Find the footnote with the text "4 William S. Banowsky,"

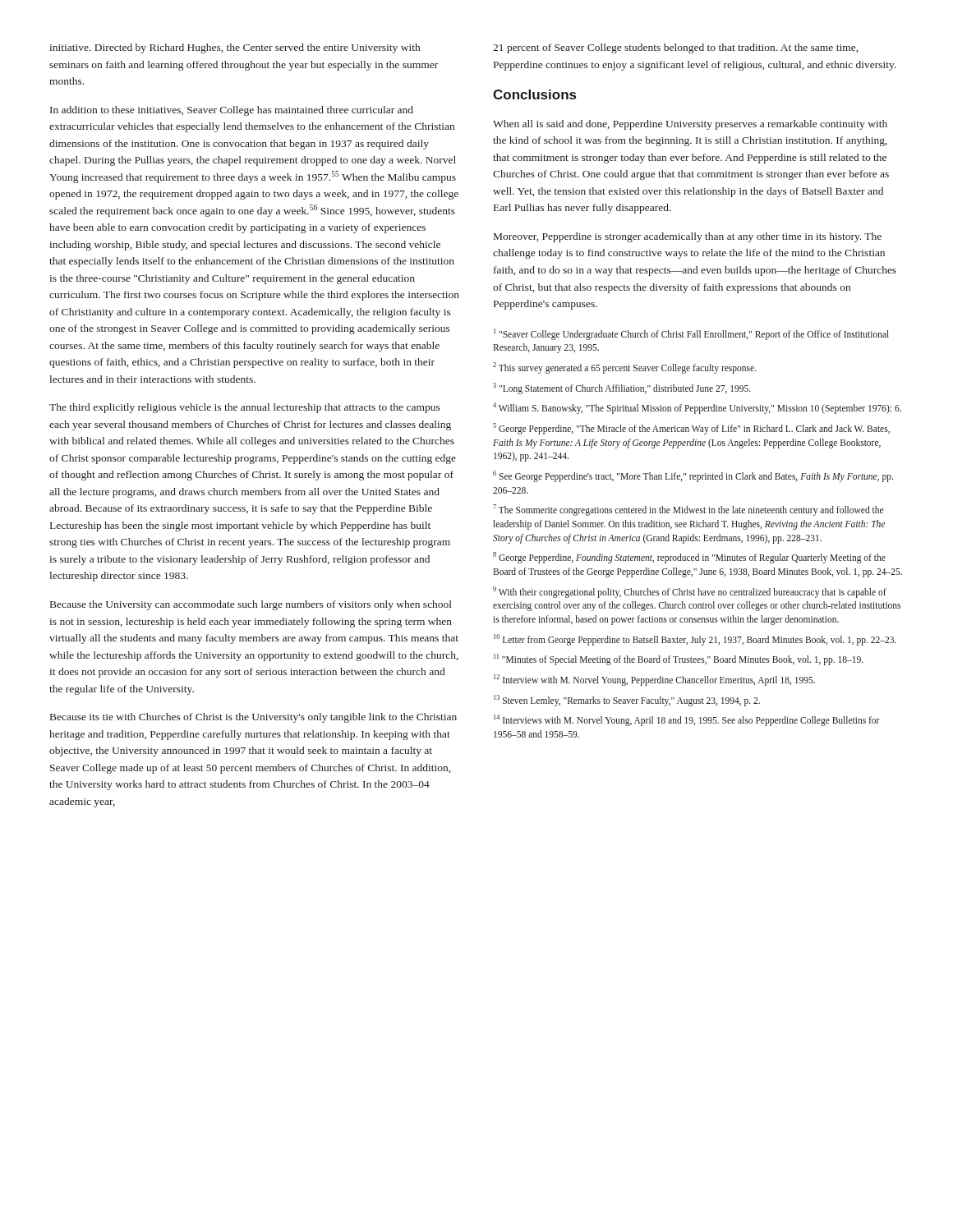pyautogui.click(x=698, y=409)
